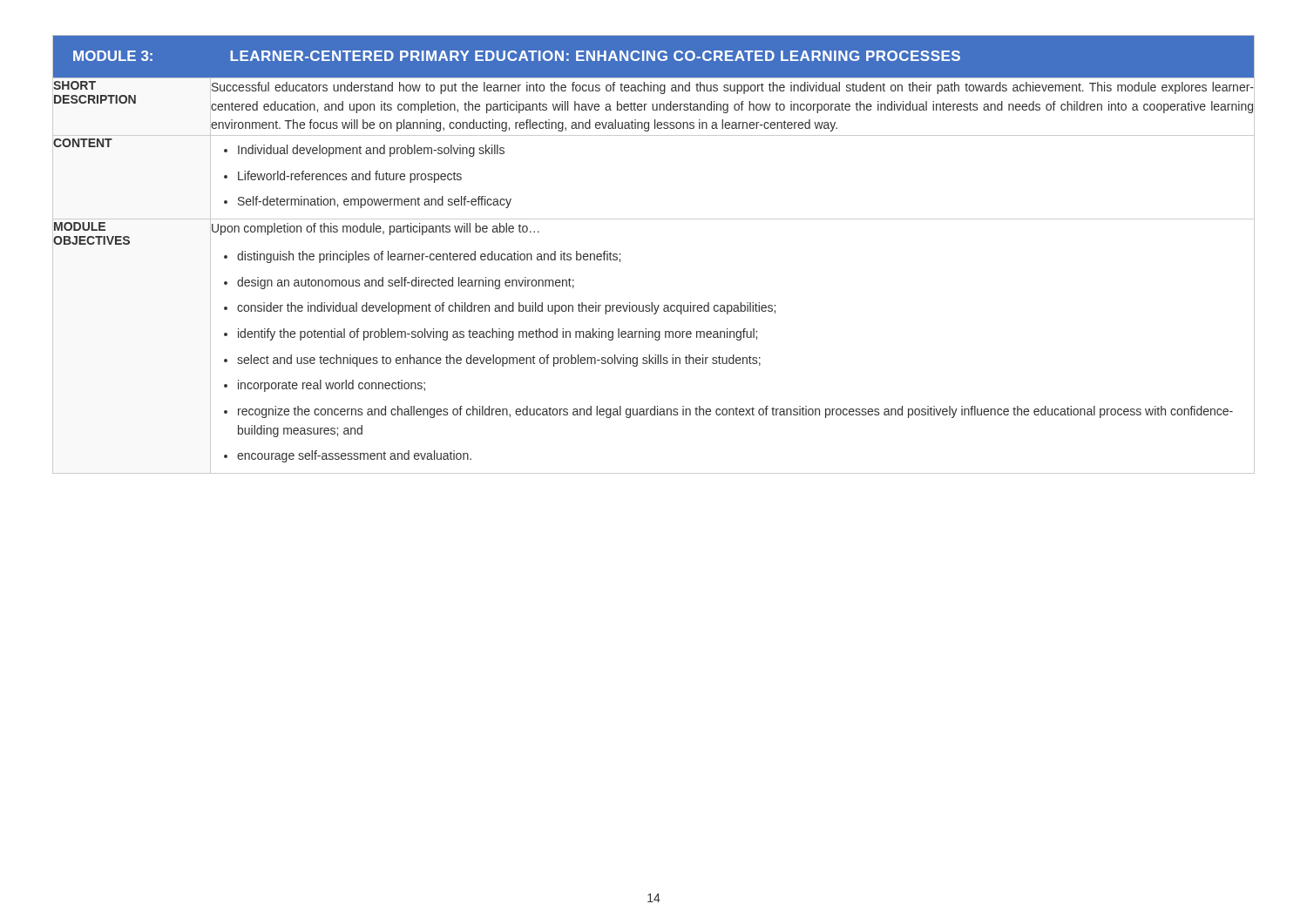Locate the text "encourage self-assessment and evaluation."
Viewport: 1307px width, 924px height.
[355, 456]
